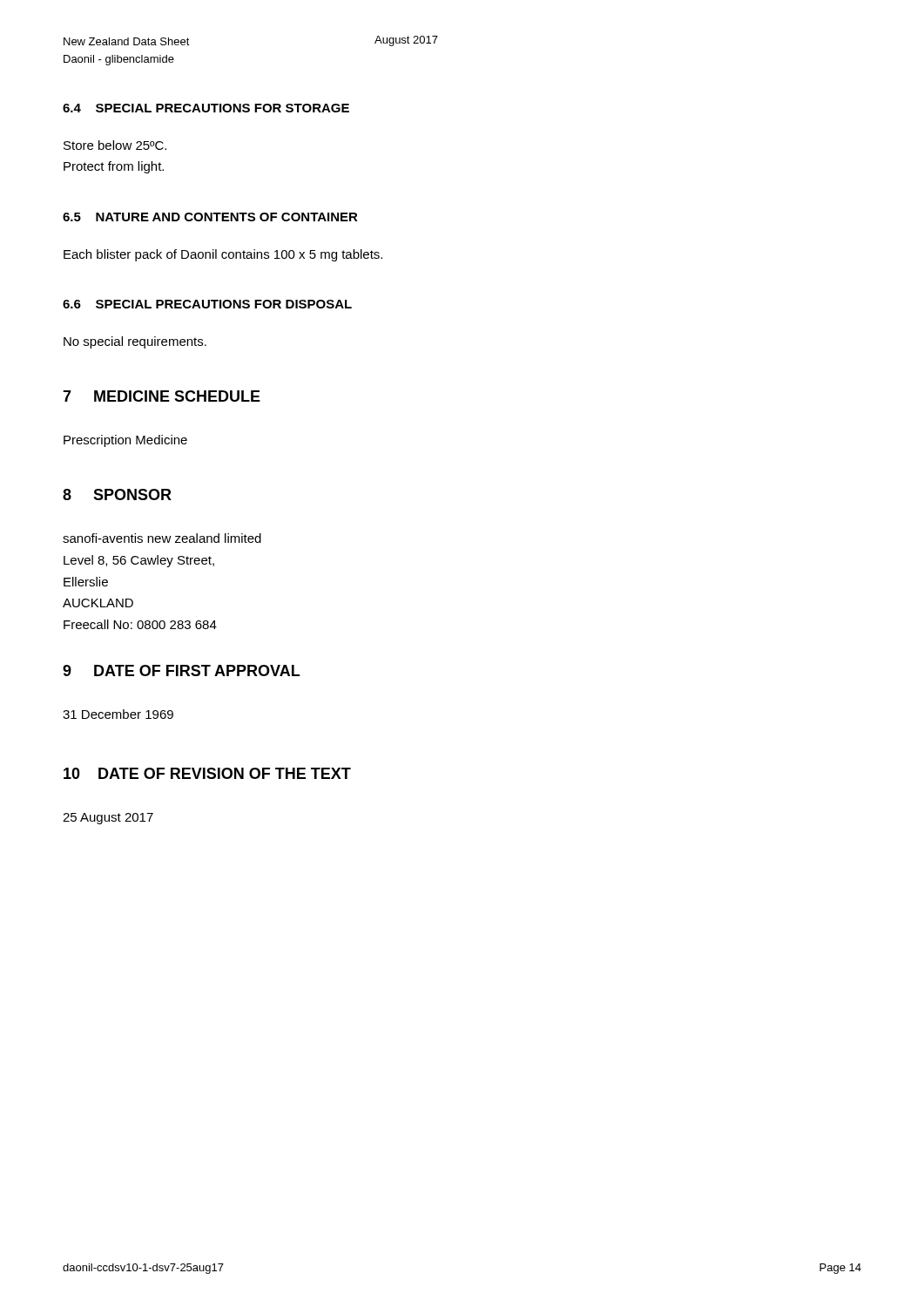Navigate to the region starting "31 December 1969"
The height and width of the screenshot is (1307, 924).
pos(118,714)
